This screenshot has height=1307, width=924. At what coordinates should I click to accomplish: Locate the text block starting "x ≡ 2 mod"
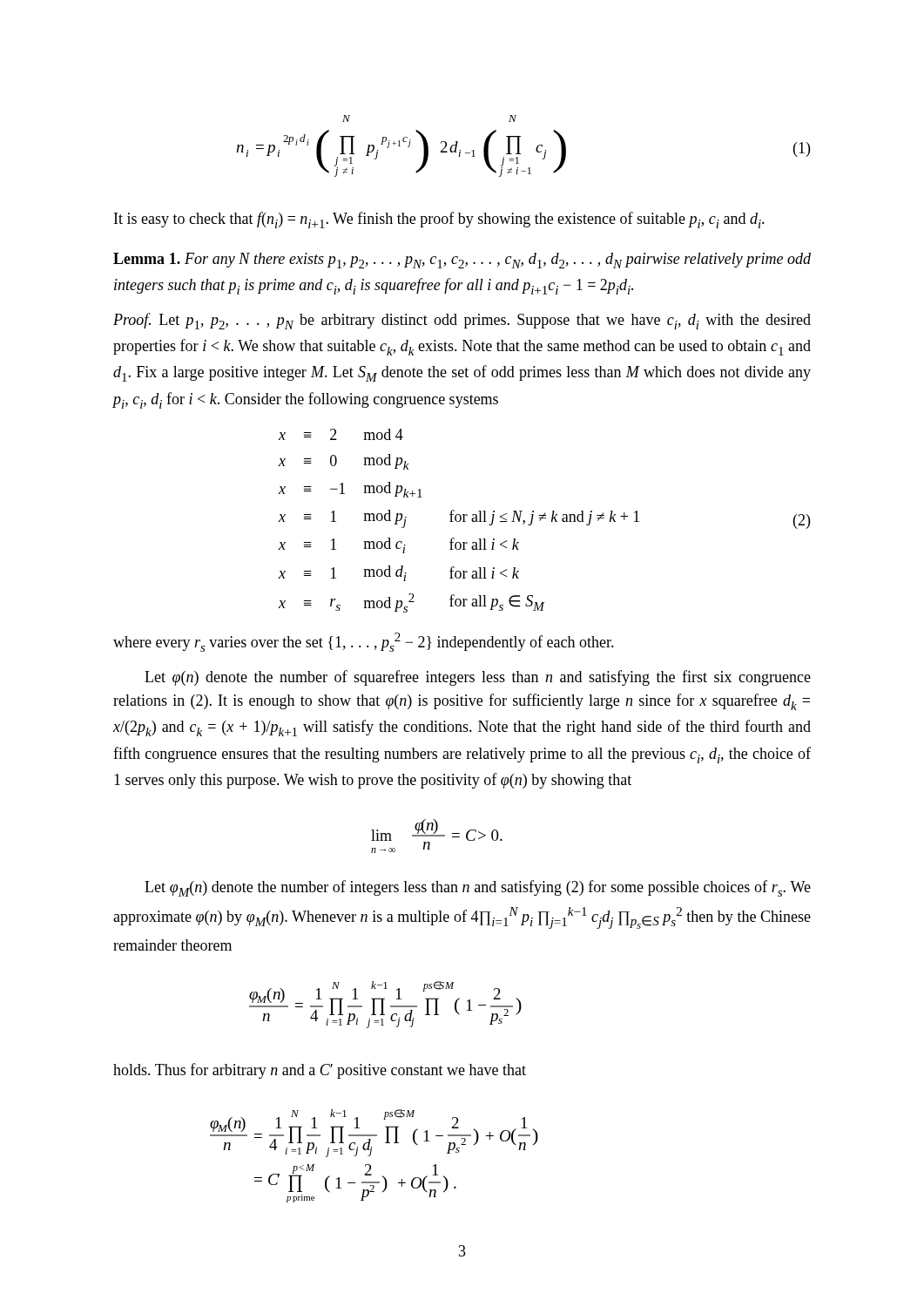[540, 521]
